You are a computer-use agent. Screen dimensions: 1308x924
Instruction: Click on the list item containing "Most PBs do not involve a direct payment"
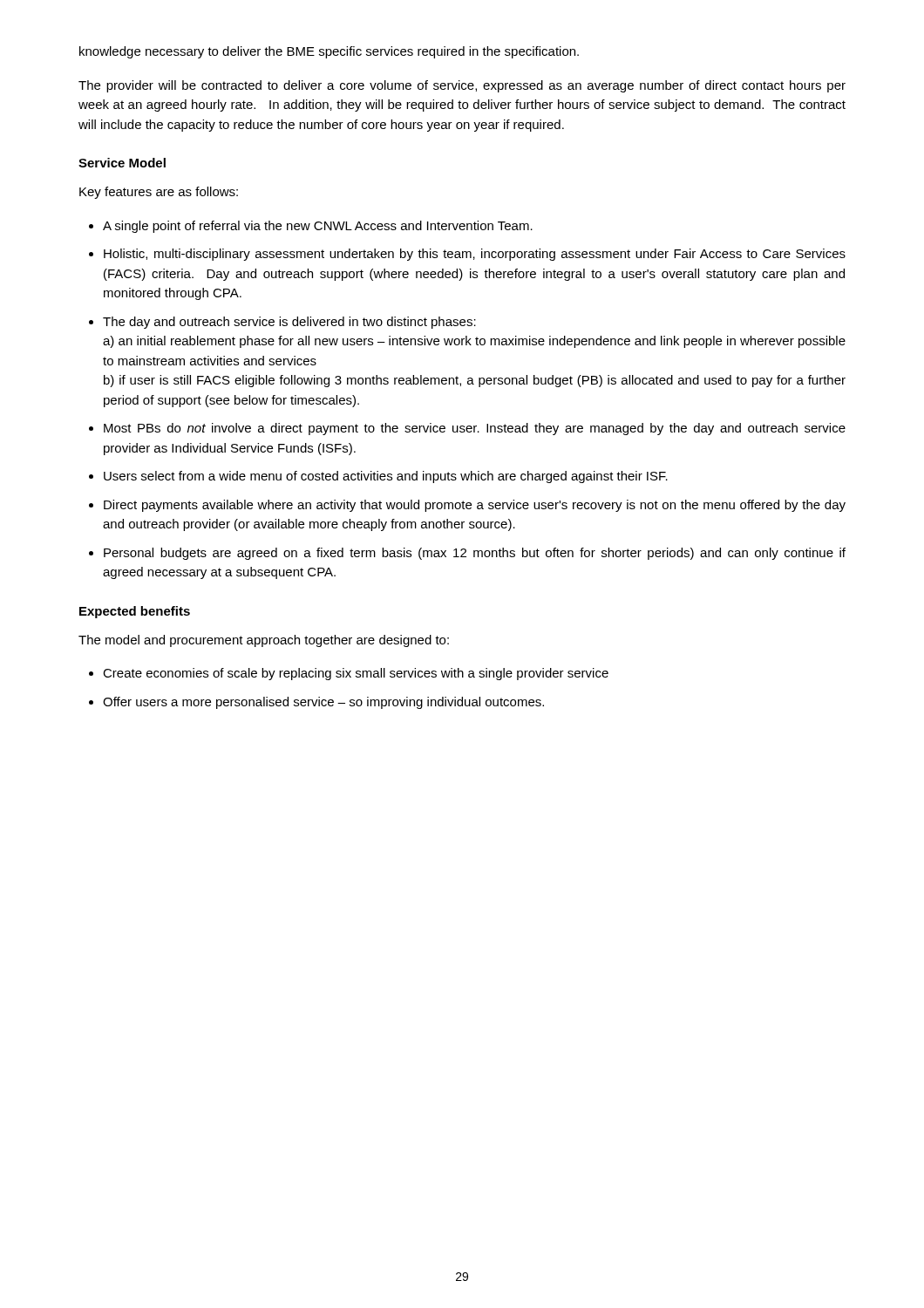(x=462, y=438)
